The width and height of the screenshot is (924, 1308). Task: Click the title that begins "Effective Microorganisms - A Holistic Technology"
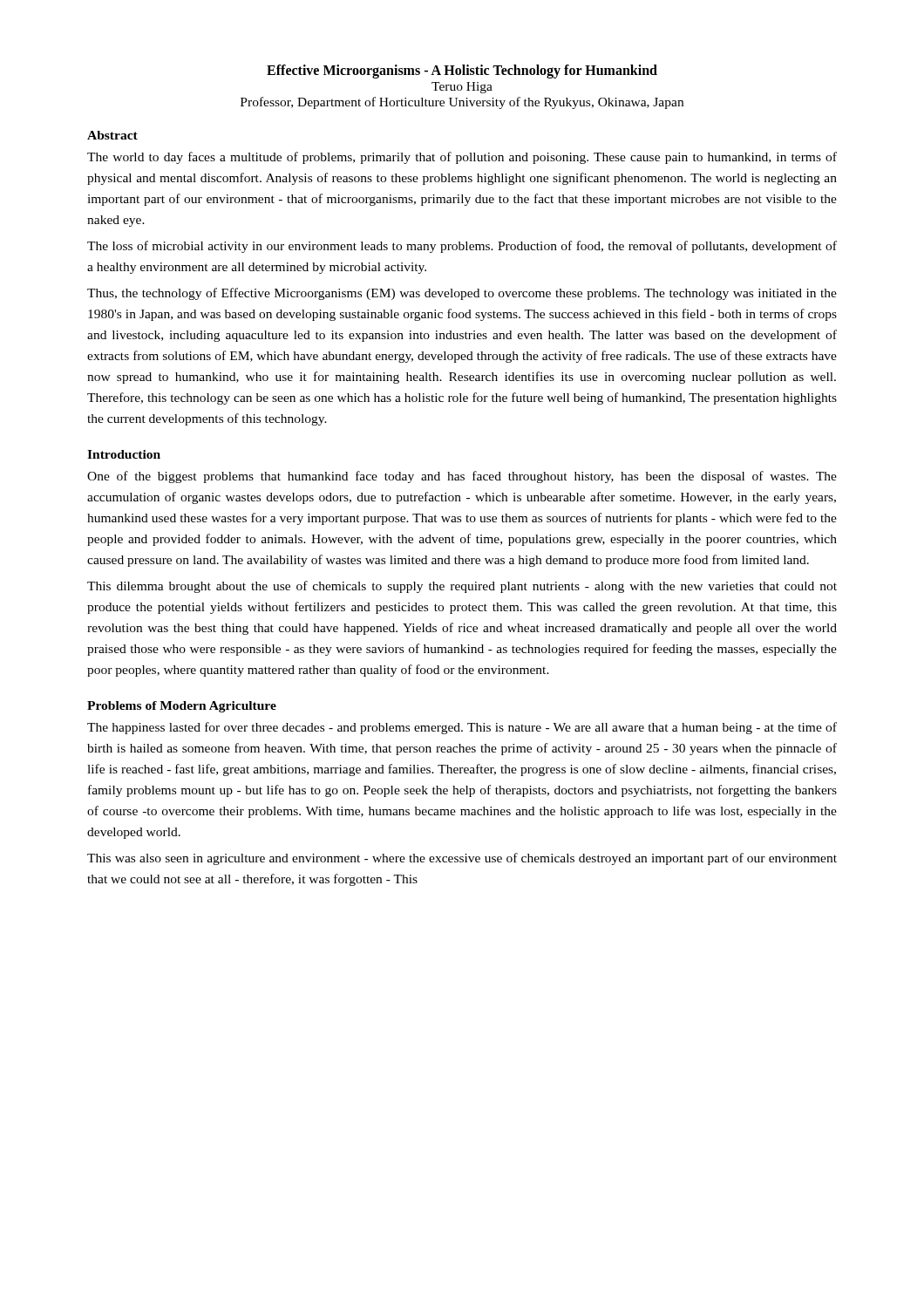[x=462, y=86]
